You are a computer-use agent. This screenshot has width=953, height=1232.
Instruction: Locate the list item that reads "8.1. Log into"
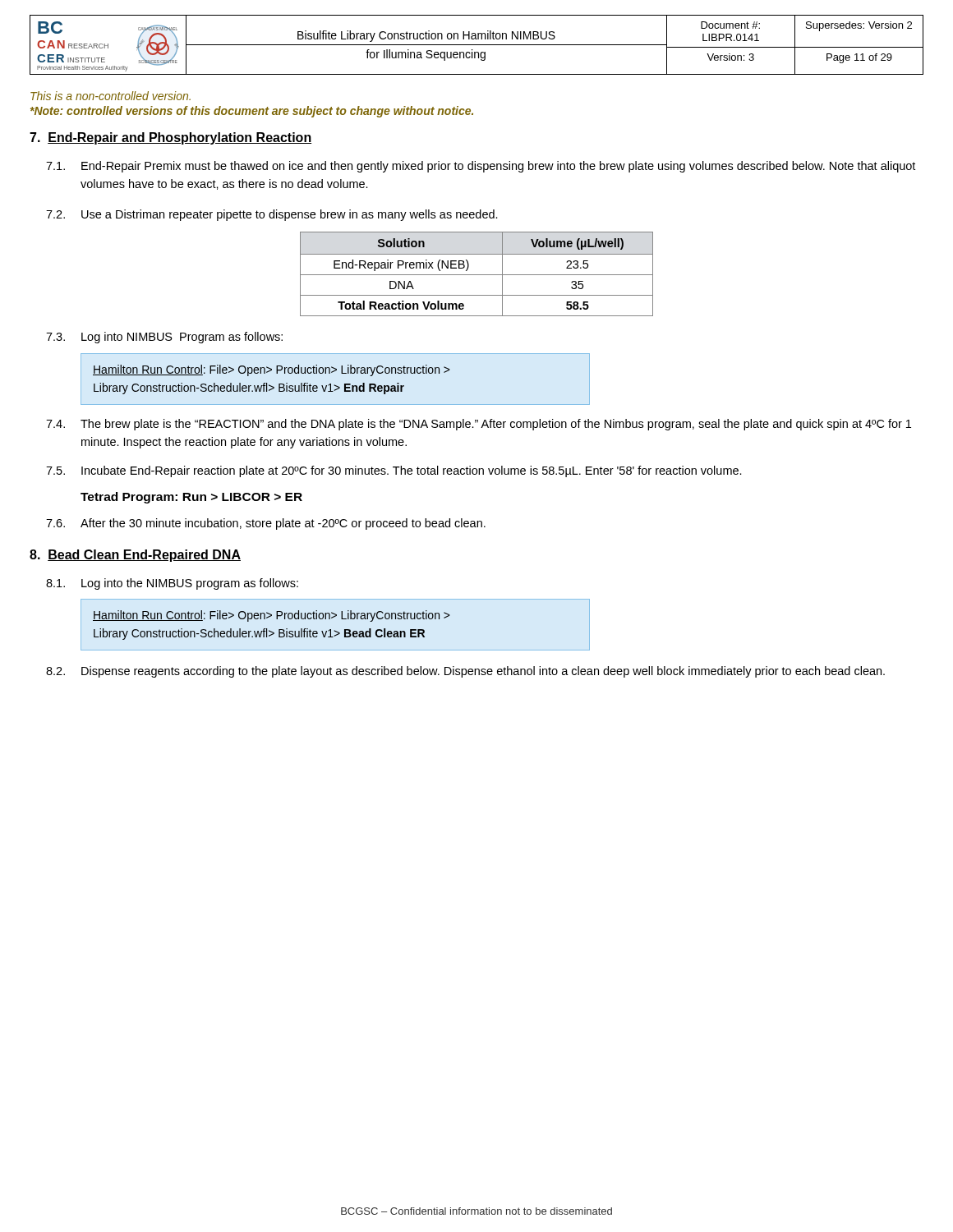pos(173,583)
